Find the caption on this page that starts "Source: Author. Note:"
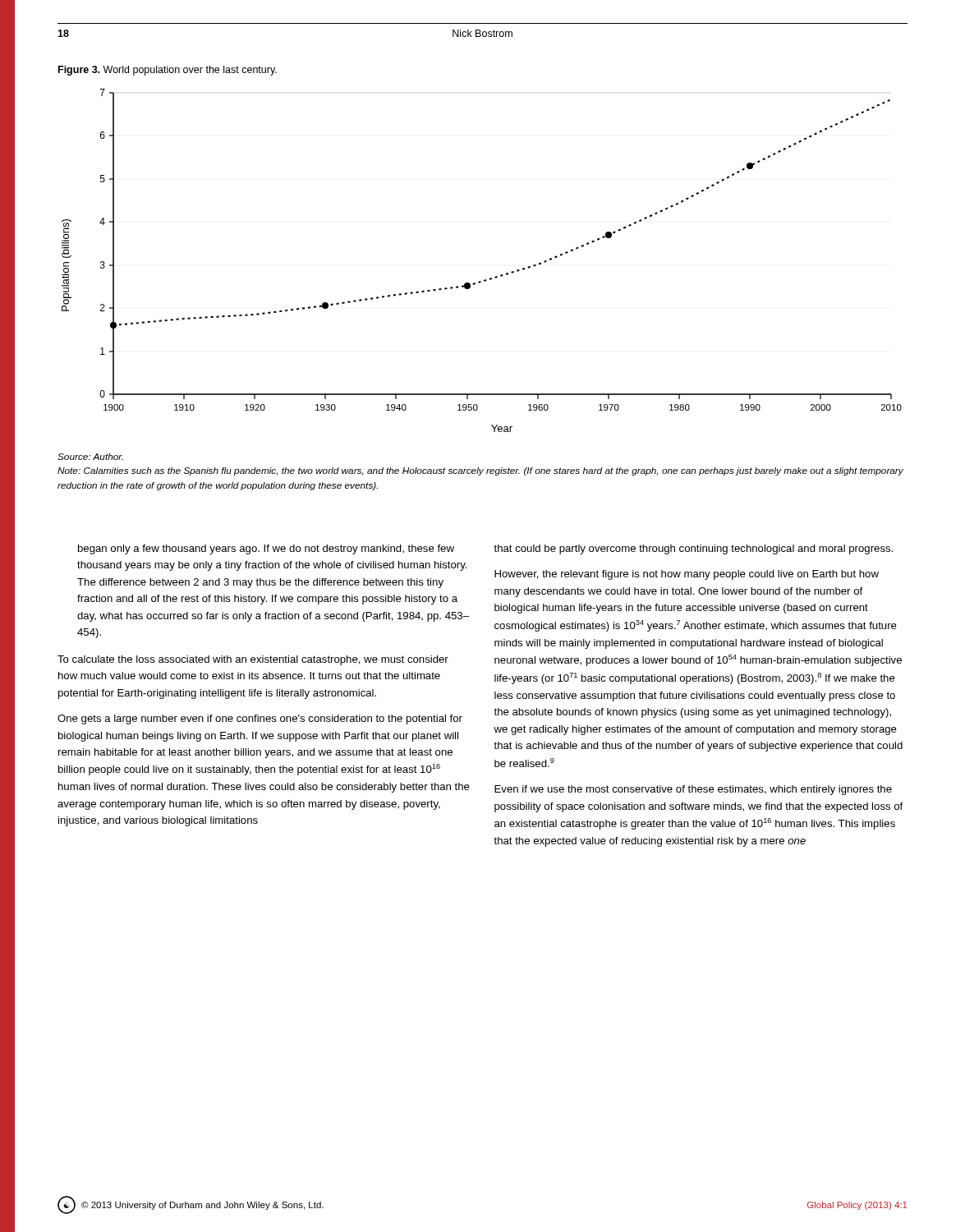Viewport: 965px width, 1232px height. coord(482,472)
